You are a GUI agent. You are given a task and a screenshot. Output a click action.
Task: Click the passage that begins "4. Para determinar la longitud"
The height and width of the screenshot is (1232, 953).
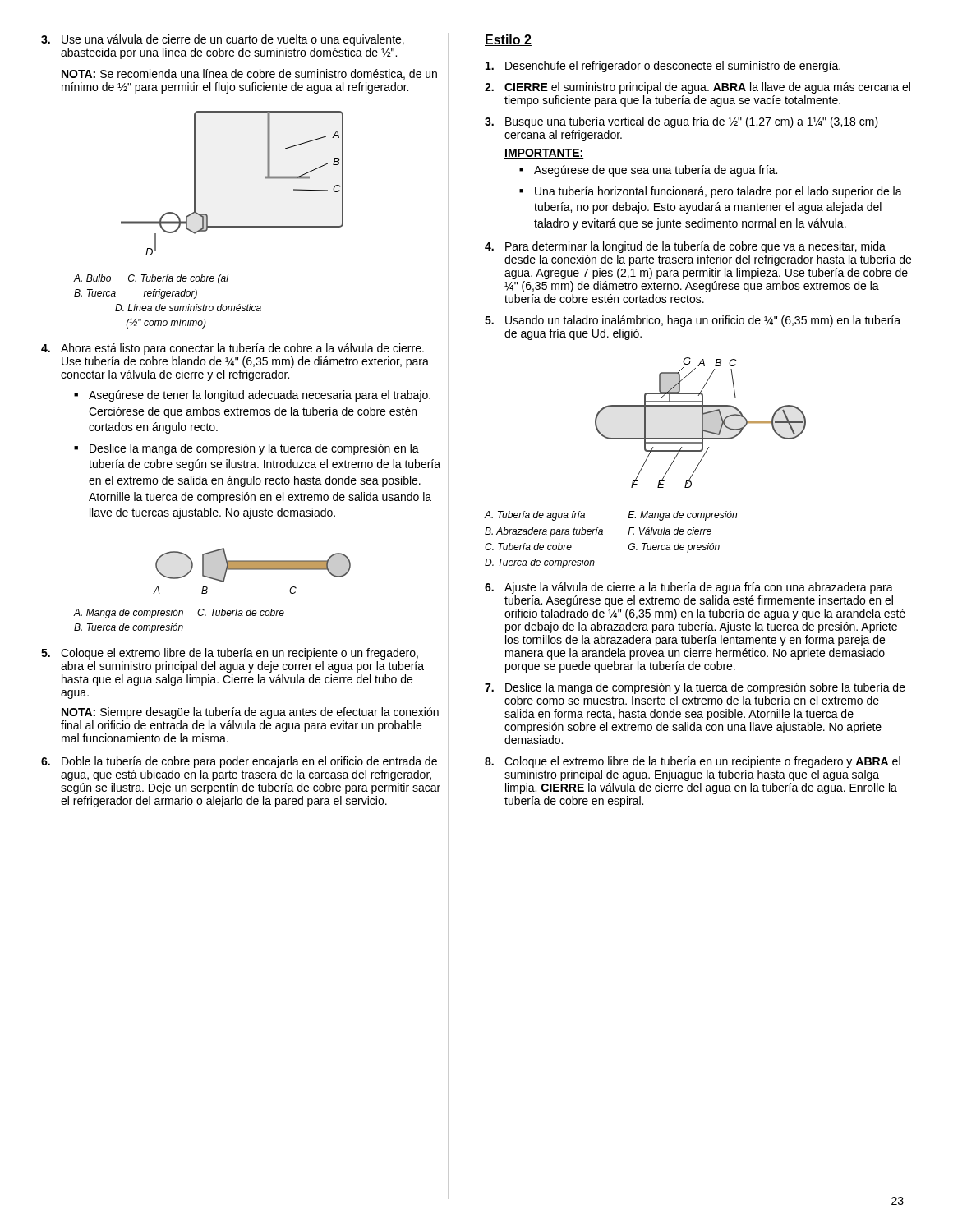[698, 273]
